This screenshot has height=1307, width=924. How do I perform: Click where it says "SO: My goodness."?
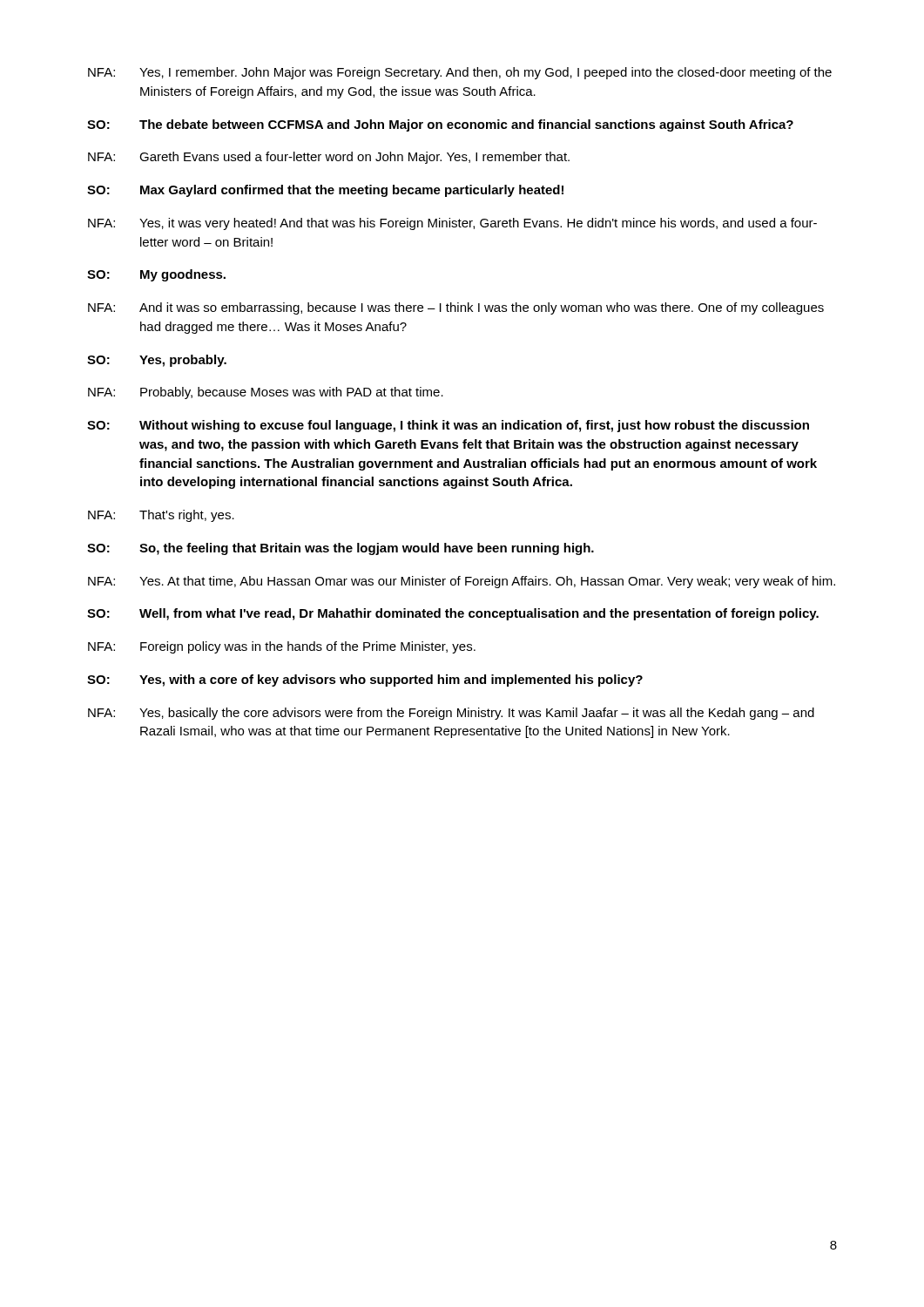[156, 275]
